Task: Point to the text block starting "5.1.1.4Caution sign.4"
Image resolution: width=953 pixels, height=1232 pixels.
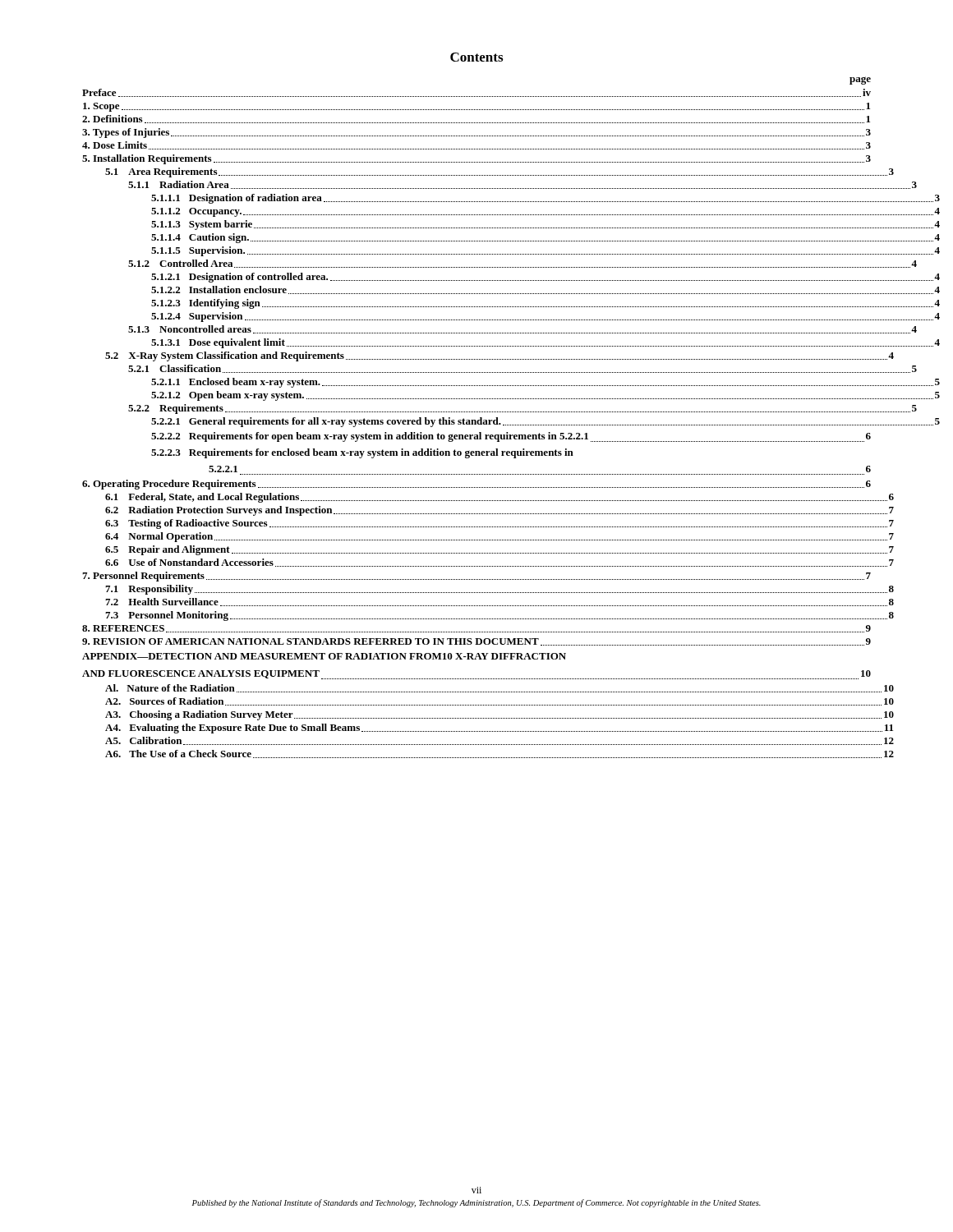Action: (x=545, y=237)
